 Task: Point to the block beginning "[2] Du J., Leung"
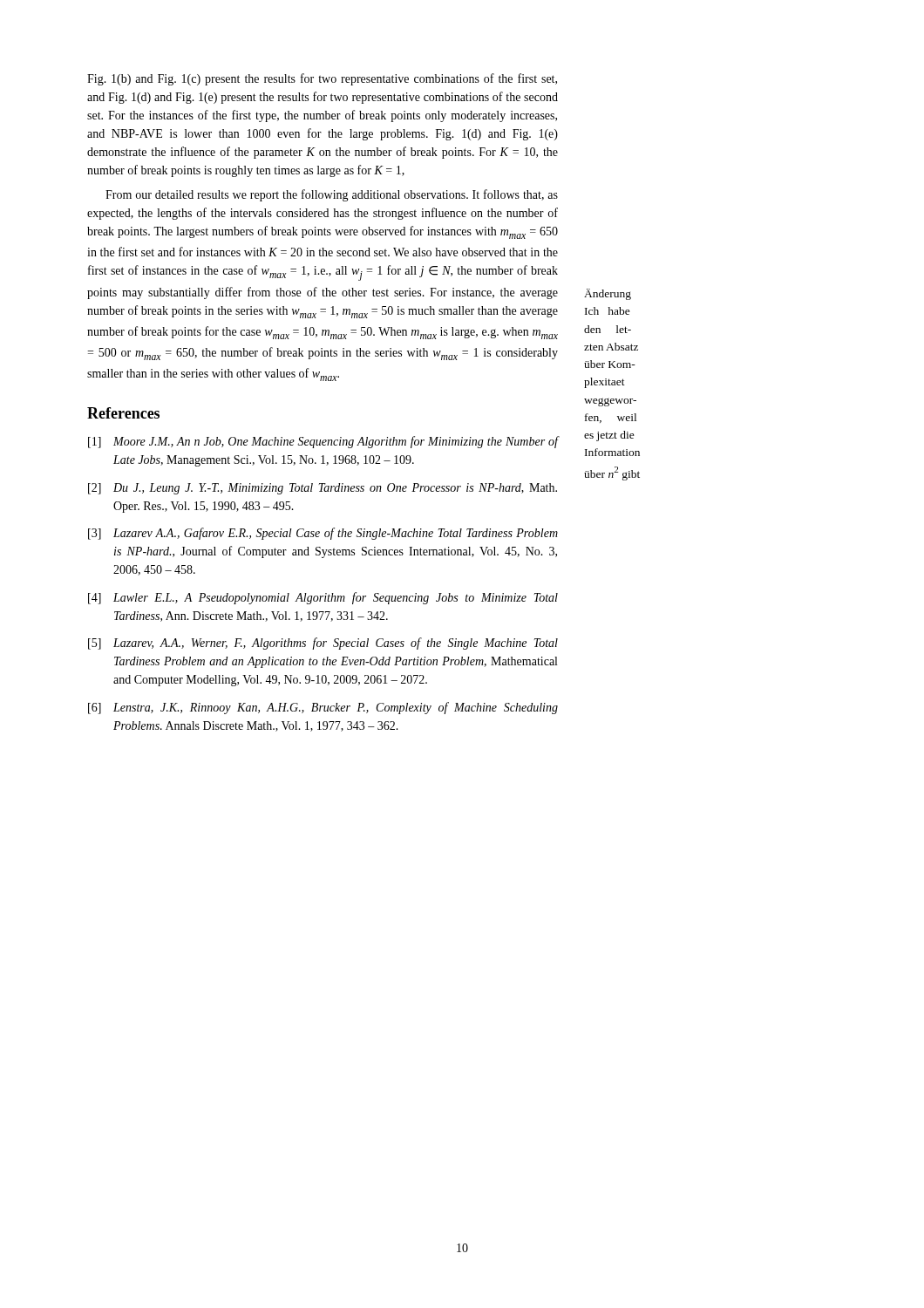point(323,497)
